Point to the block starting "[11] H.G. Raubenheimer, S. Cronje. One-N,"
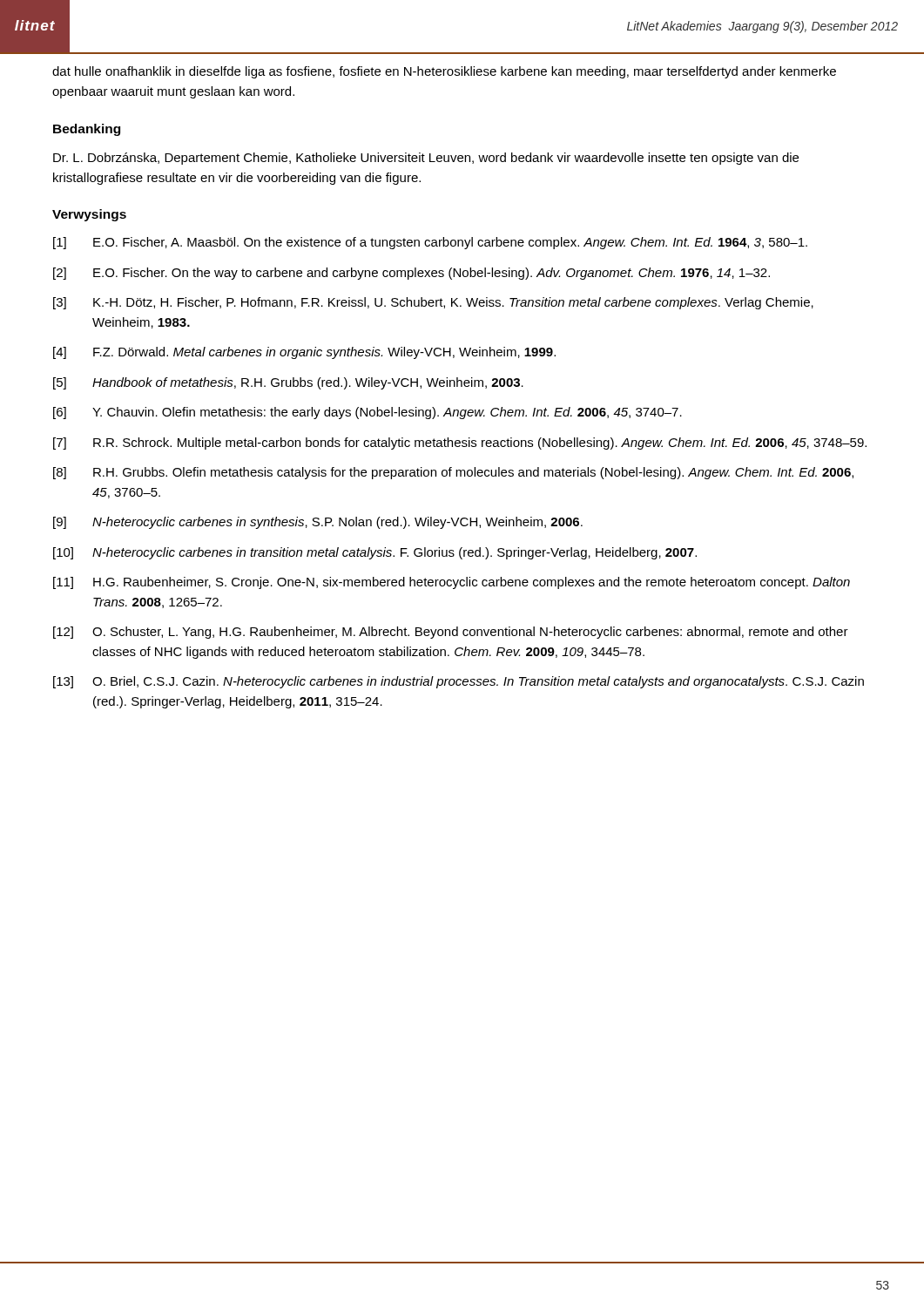The image size is (924, 1307). (x=462, y=592)
